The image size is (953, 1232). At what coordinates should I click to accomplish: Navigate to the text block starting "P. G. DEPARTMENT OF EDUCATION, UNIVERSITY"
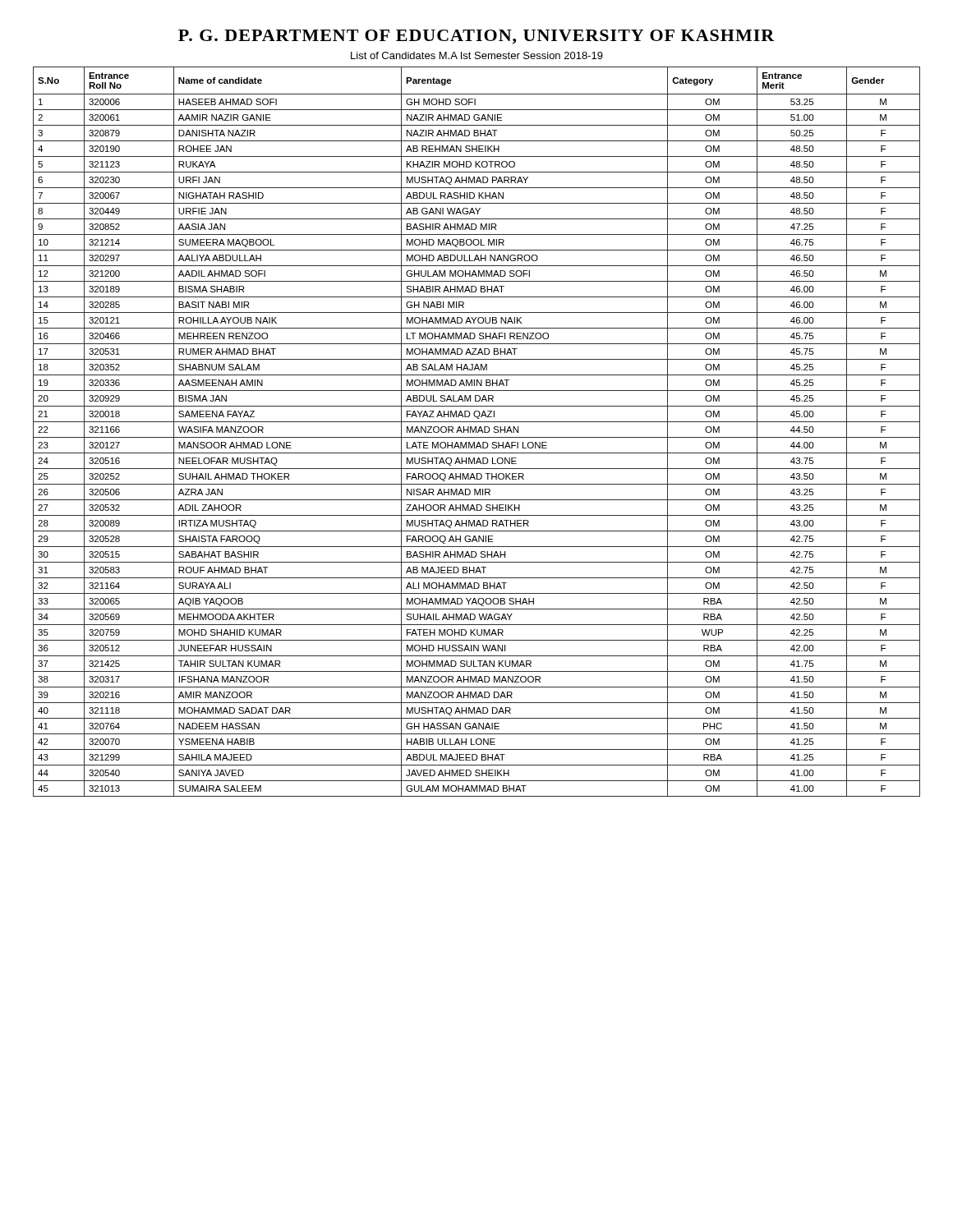click(476, 35)
